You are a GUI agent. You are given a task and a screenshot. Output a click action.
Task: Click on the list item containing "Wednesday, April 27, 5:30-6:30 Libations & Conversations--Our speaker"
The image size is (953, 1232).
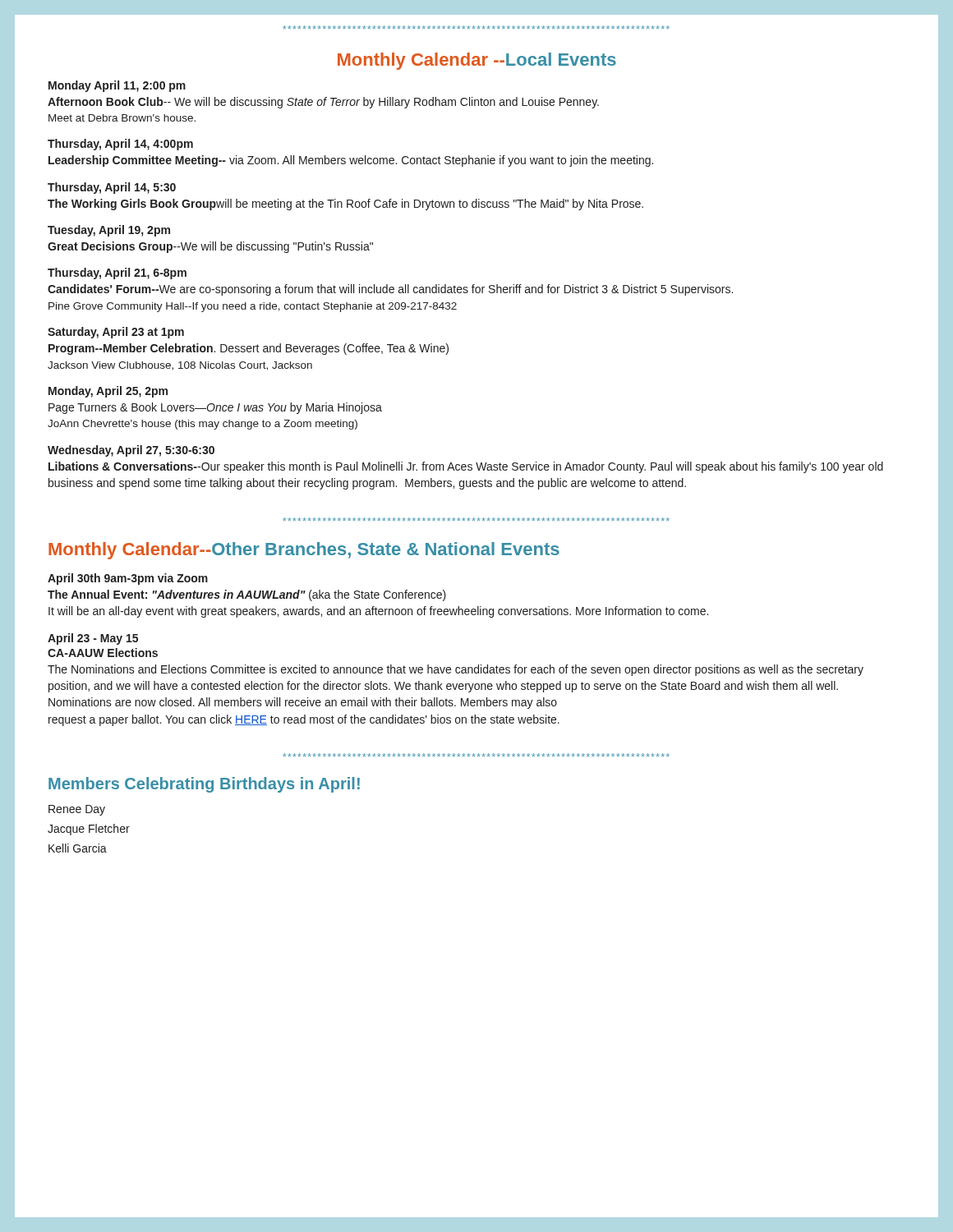point(476,467)
